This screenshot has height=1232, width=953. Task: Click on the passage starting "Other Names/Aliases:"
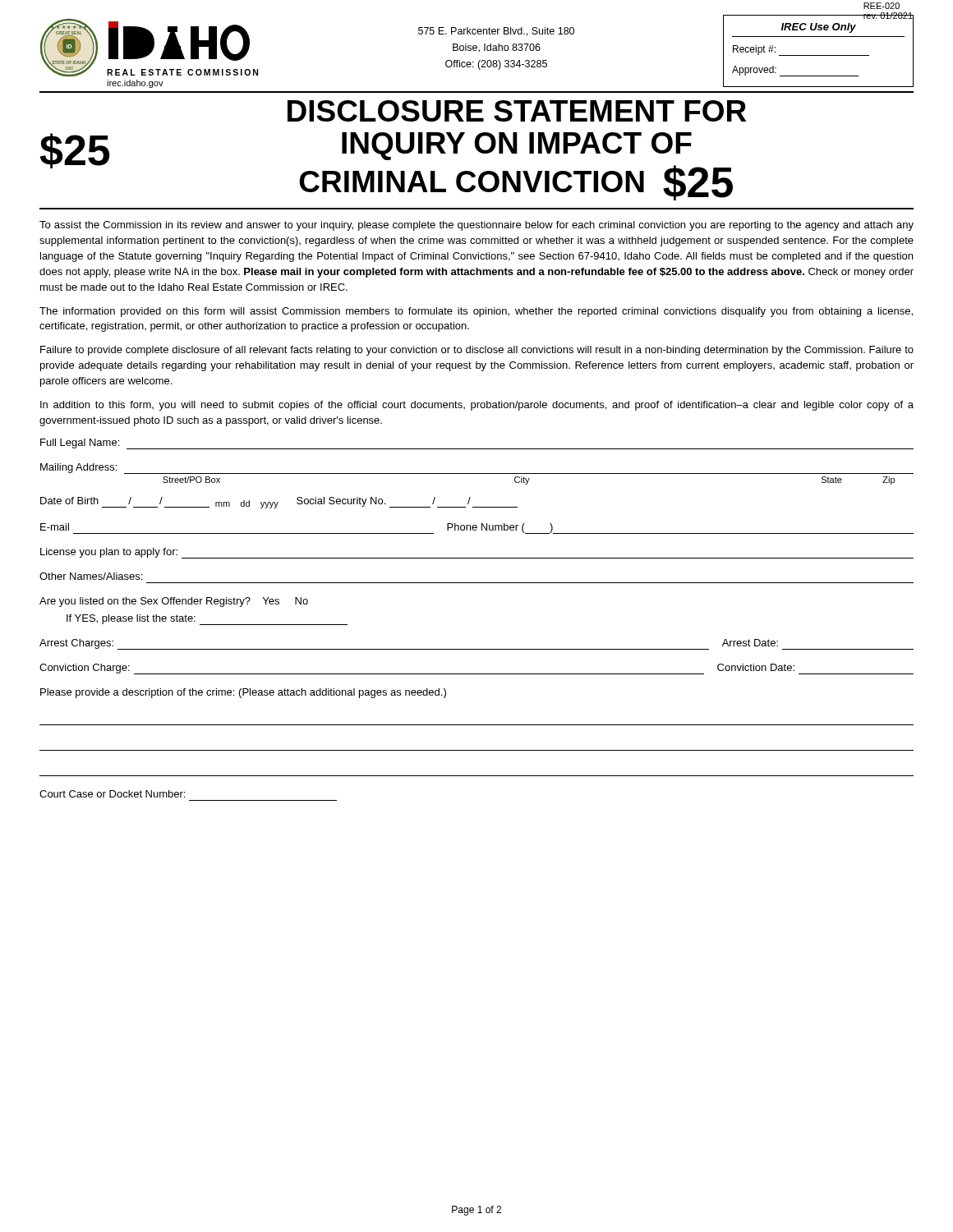[476, 576]
